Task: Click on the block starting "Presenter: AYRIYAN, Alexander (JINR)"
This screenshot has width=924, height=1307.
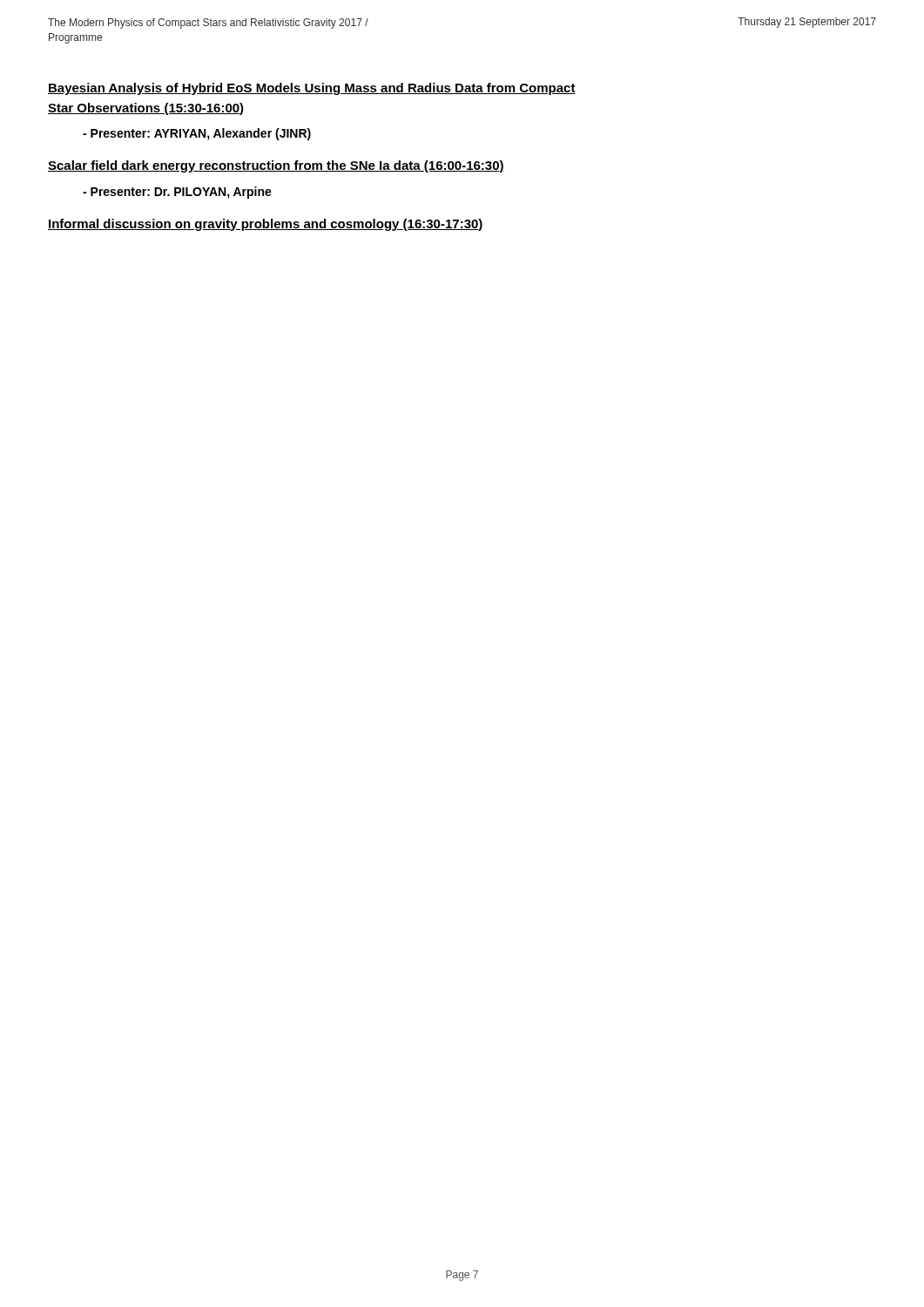Action: (x=197, y=133)
